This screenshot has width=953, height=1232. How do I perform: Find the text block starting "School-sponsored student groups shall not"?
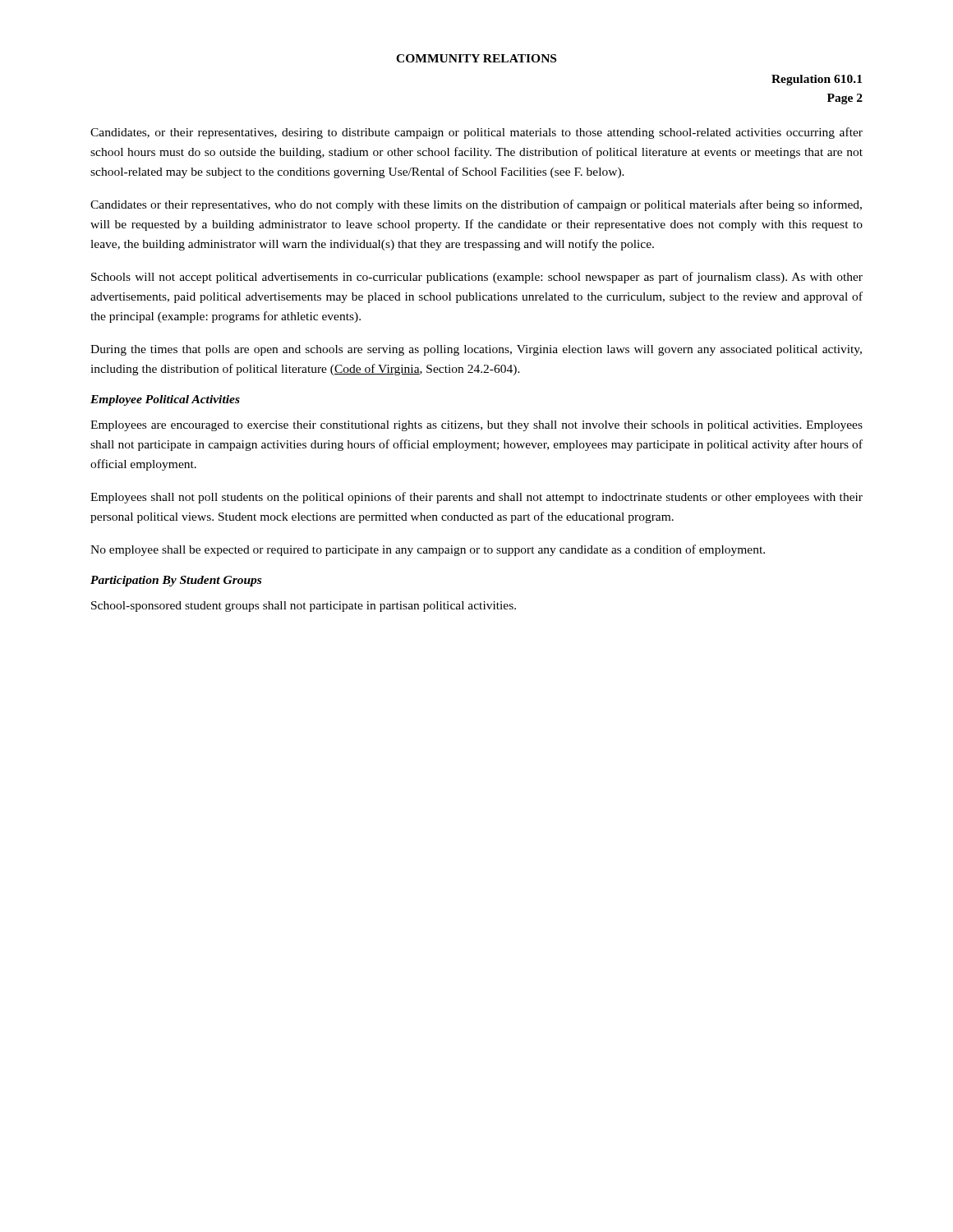pos(304,605)
